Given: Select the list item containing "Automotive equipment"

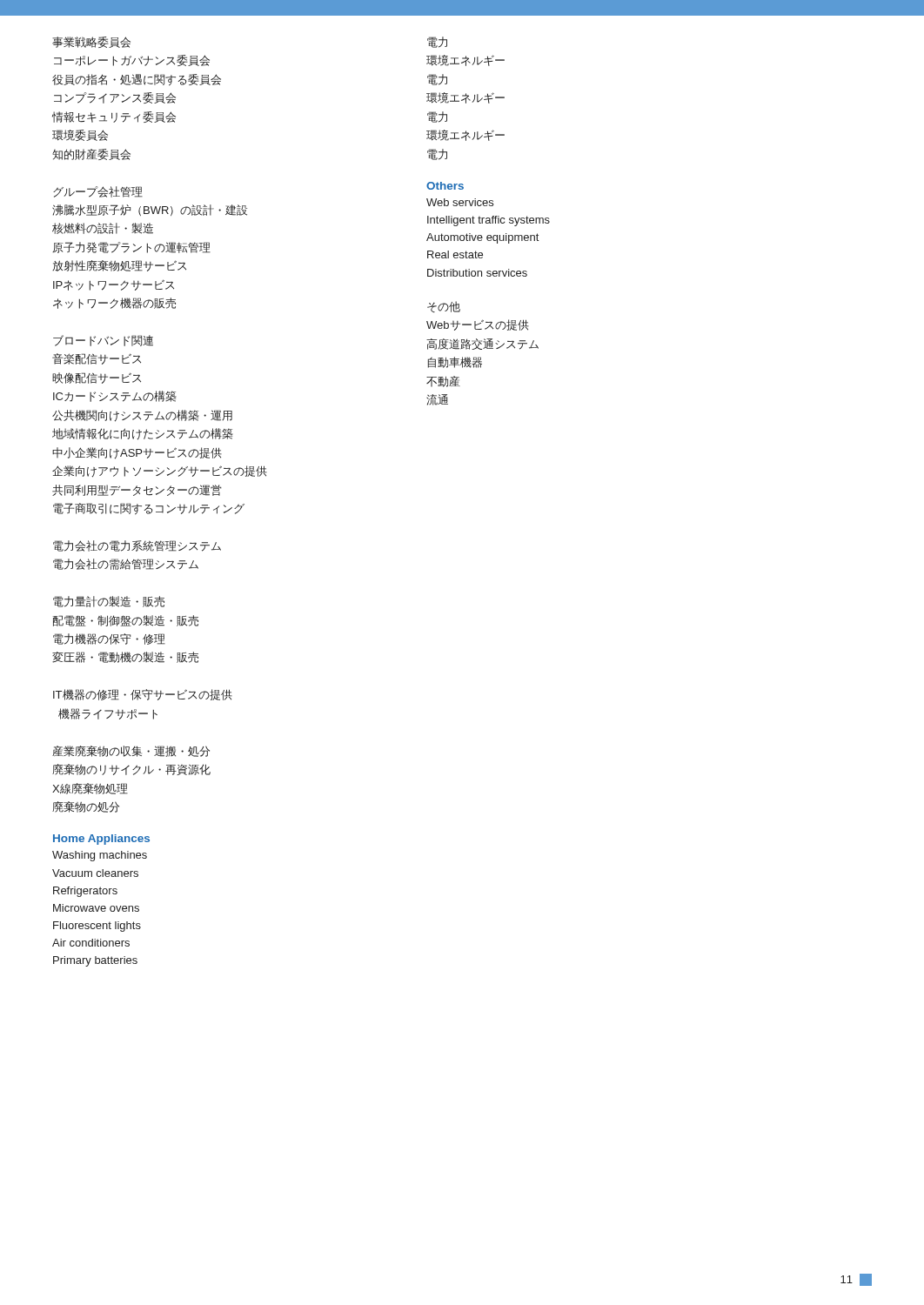Looking at the screenshot, I should click(483, 237).
